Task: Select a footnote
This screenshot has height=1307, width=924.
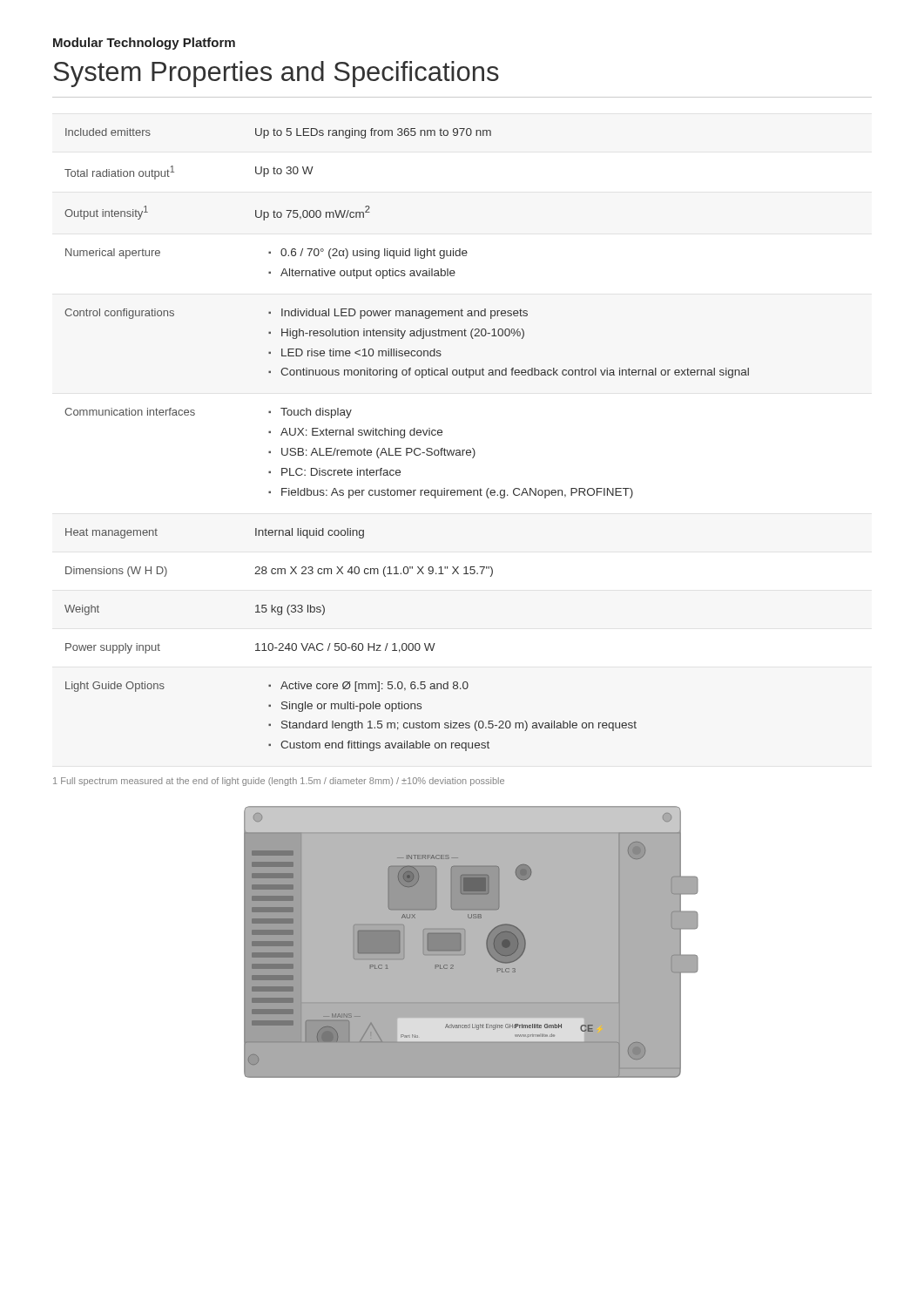Action: tap(279, 781)
